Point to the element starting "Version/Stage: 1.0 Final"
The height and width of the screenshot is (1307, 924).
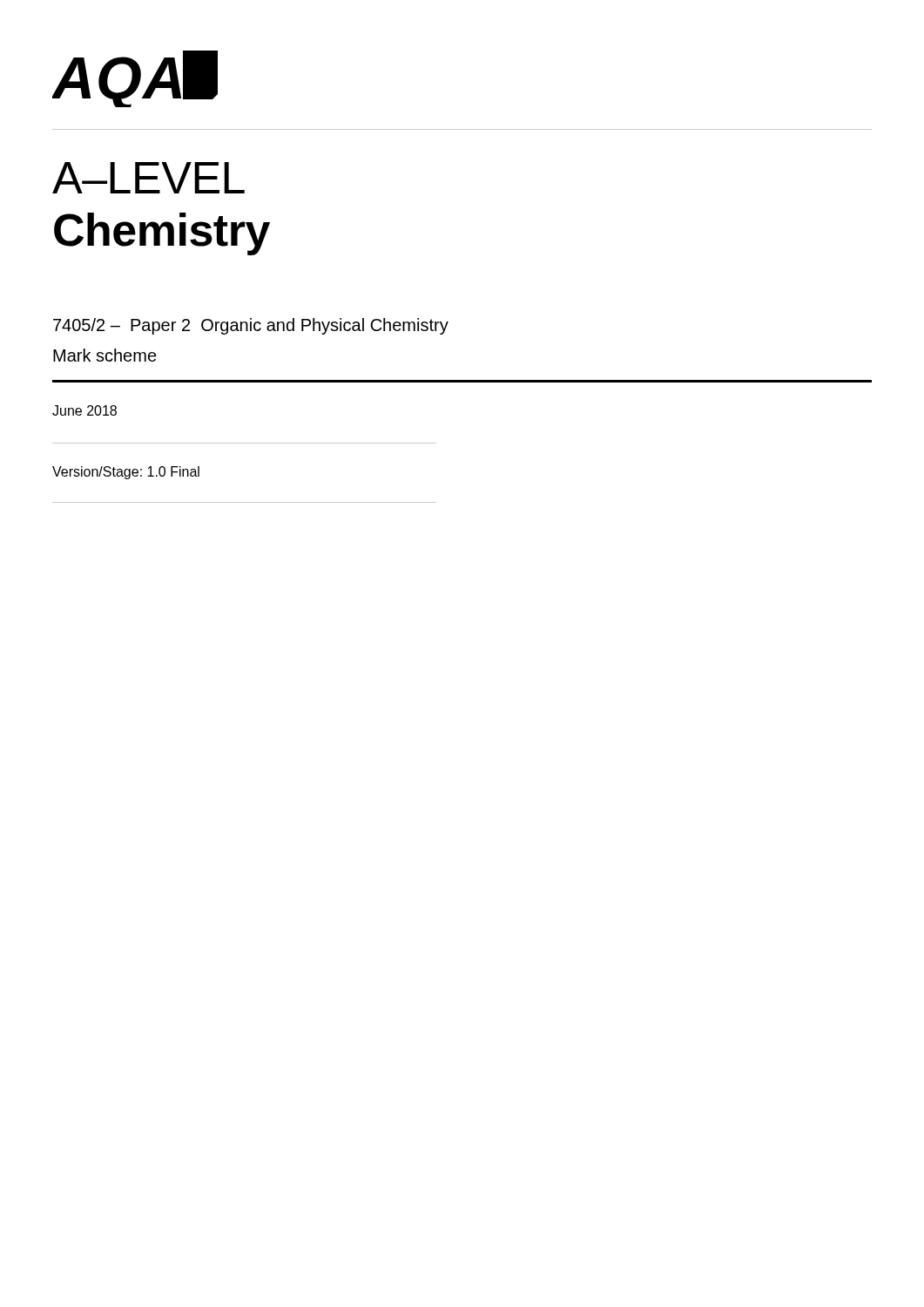point(126,472)
